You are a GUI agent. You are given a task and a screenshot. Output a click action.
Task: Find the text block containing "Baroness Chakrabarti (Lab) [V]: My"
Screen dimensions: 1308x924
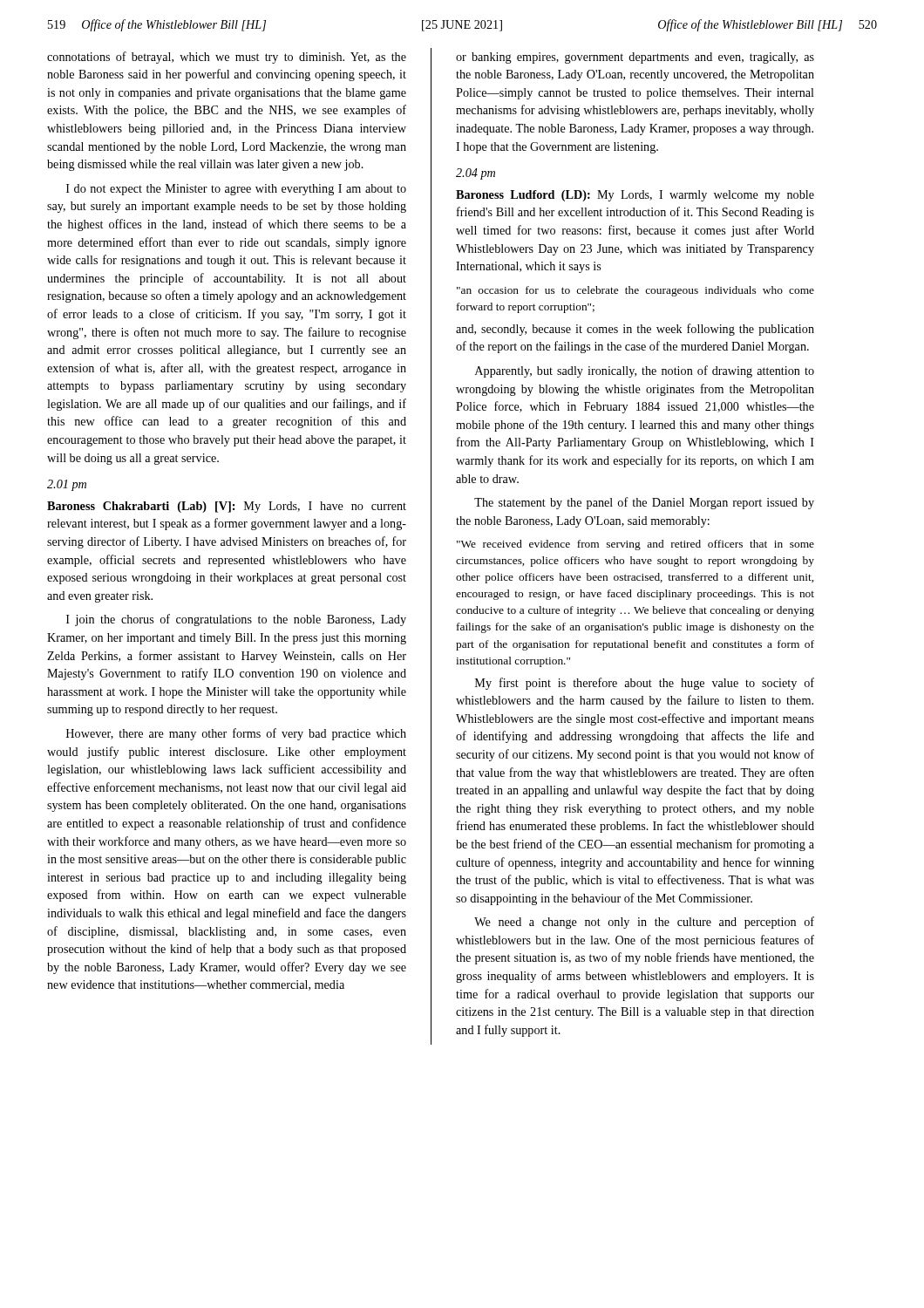pyautogui.click(x=227, y=551)
